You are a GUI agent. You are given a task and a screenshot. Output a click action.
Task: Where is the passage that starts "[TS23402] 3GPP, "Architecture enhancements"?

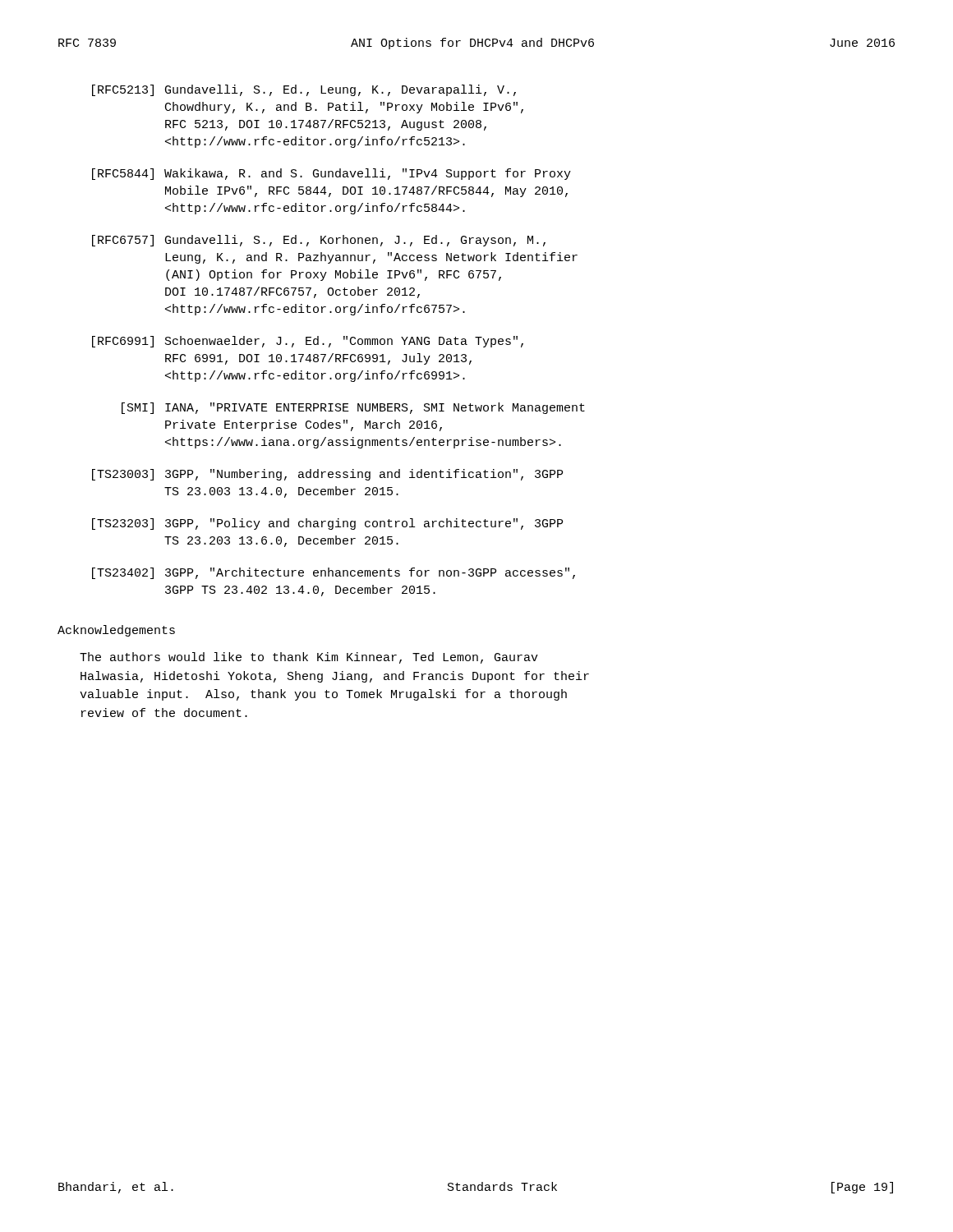click(x=476, y=582)
